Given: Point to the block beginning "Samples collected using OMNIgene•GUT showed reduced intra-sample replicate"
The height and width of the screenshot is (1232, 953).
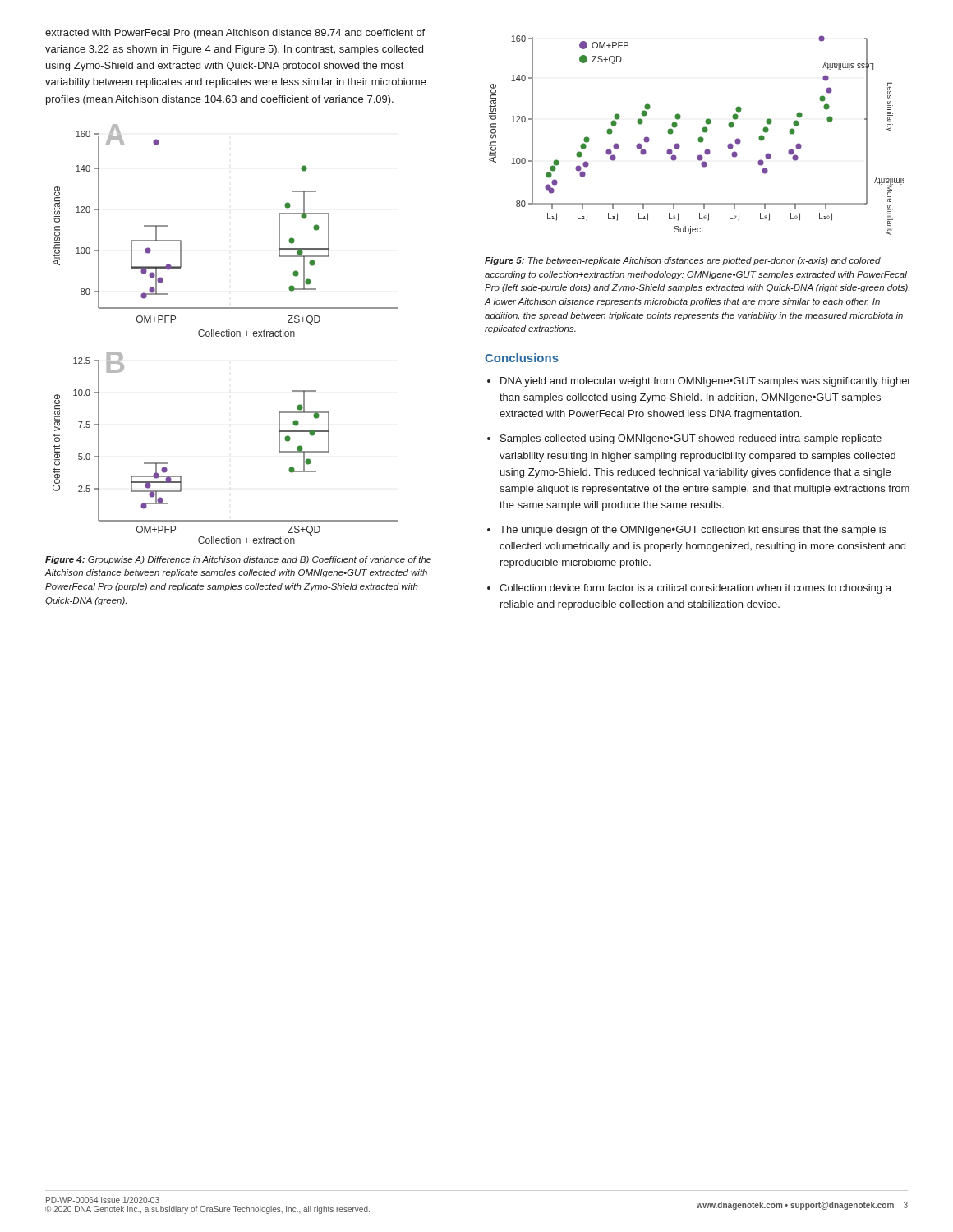Looking at the screenshot, I should [705, 472].
